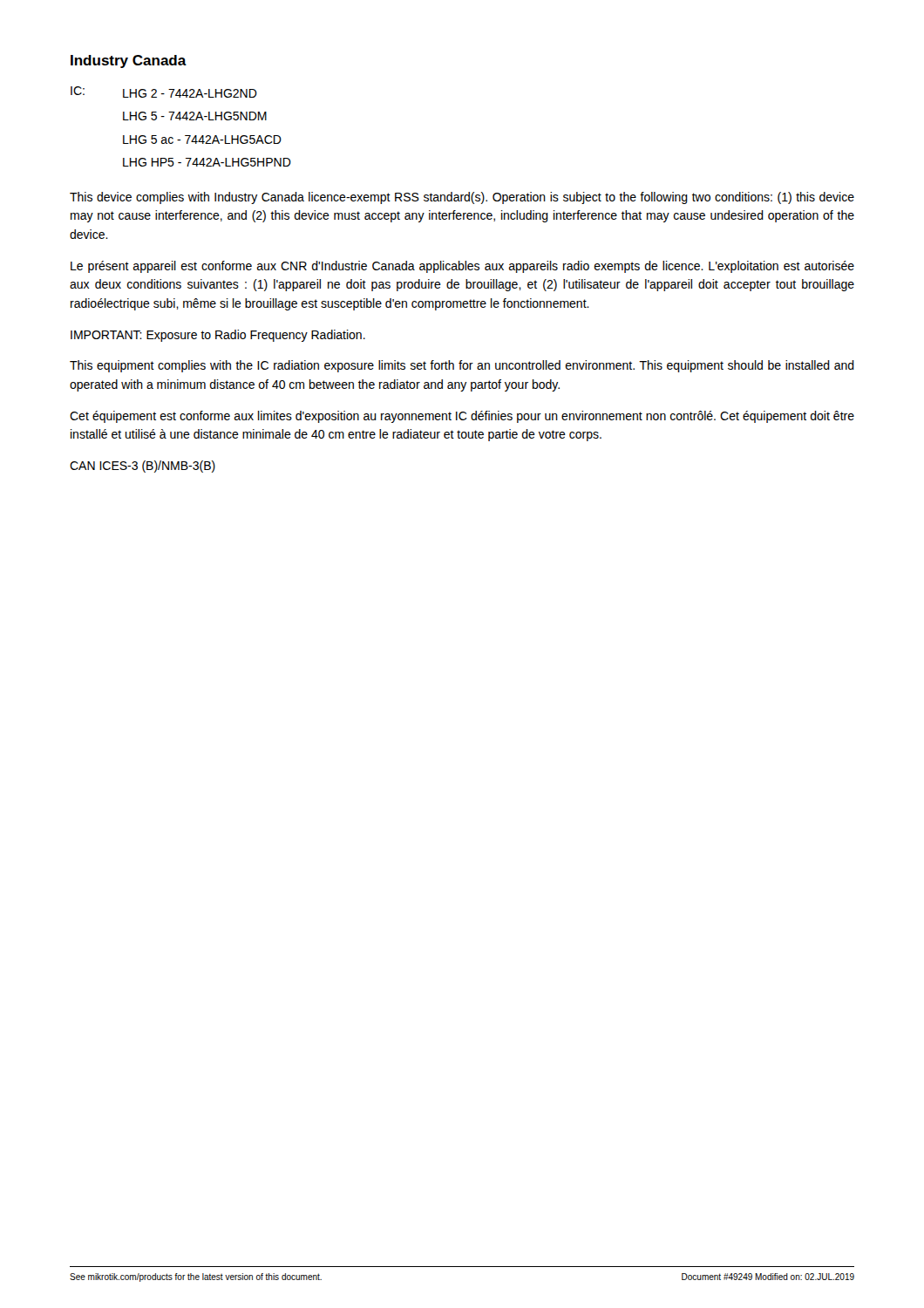
Task: Where is the passage that starts "This device complies with Industry Canada"?
Action: (462, 216)
